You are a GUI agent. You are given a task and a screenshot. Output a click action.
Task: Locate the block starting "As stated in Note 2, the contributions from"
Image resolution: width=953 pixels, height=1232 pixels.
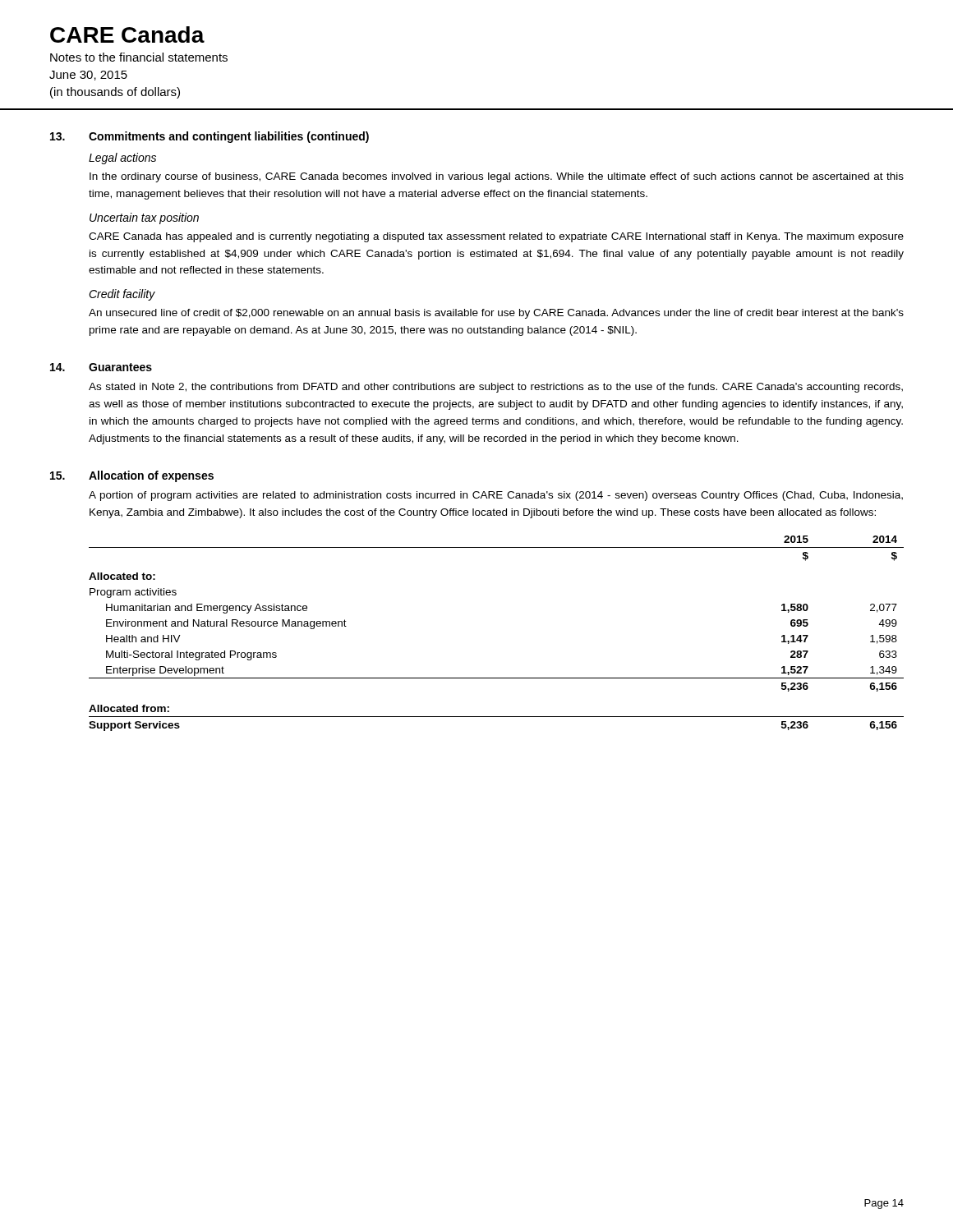[496, 412]
